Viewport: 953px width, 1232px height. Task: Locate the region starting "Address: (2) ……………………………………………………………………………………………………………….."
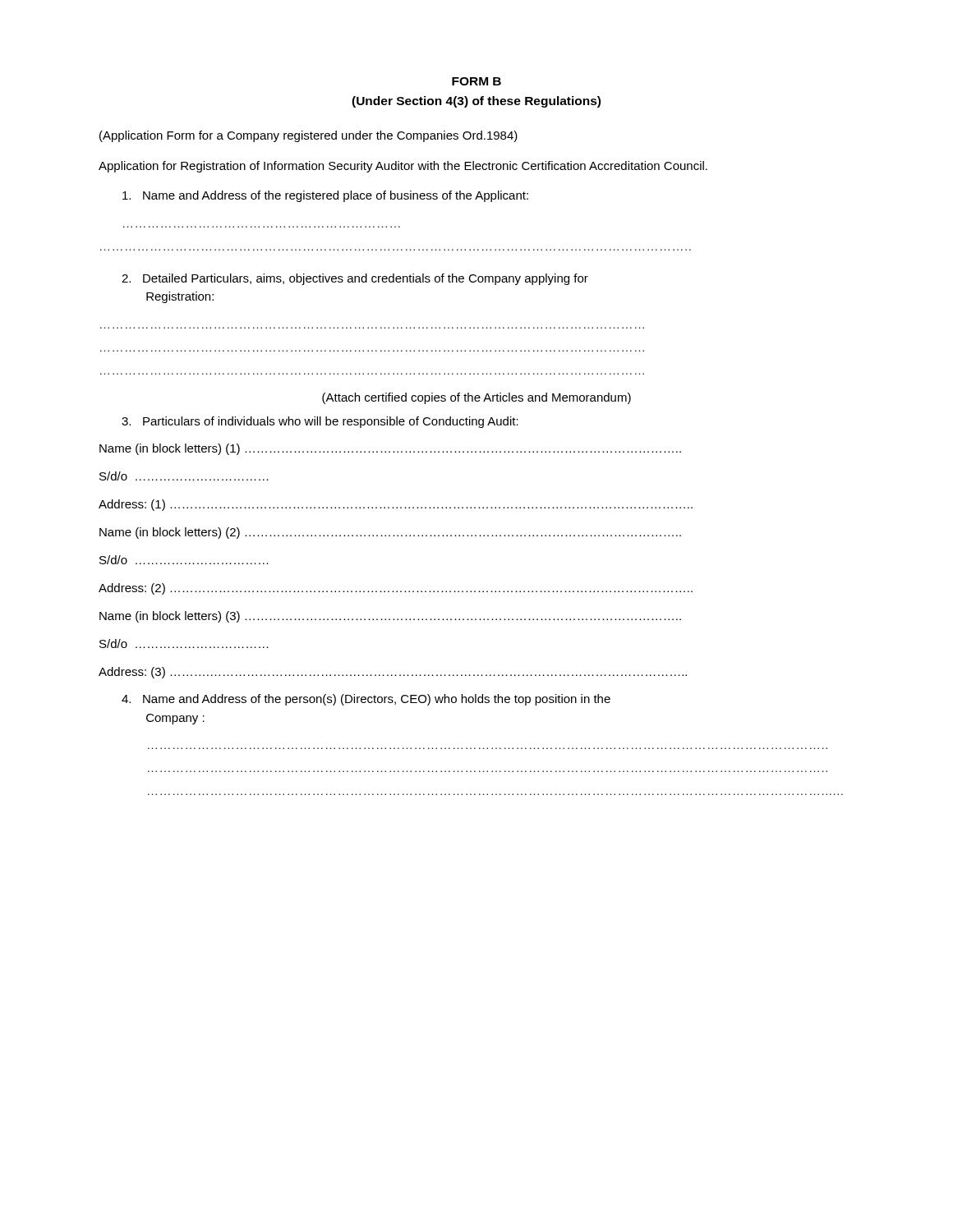(x=396, y=588)
